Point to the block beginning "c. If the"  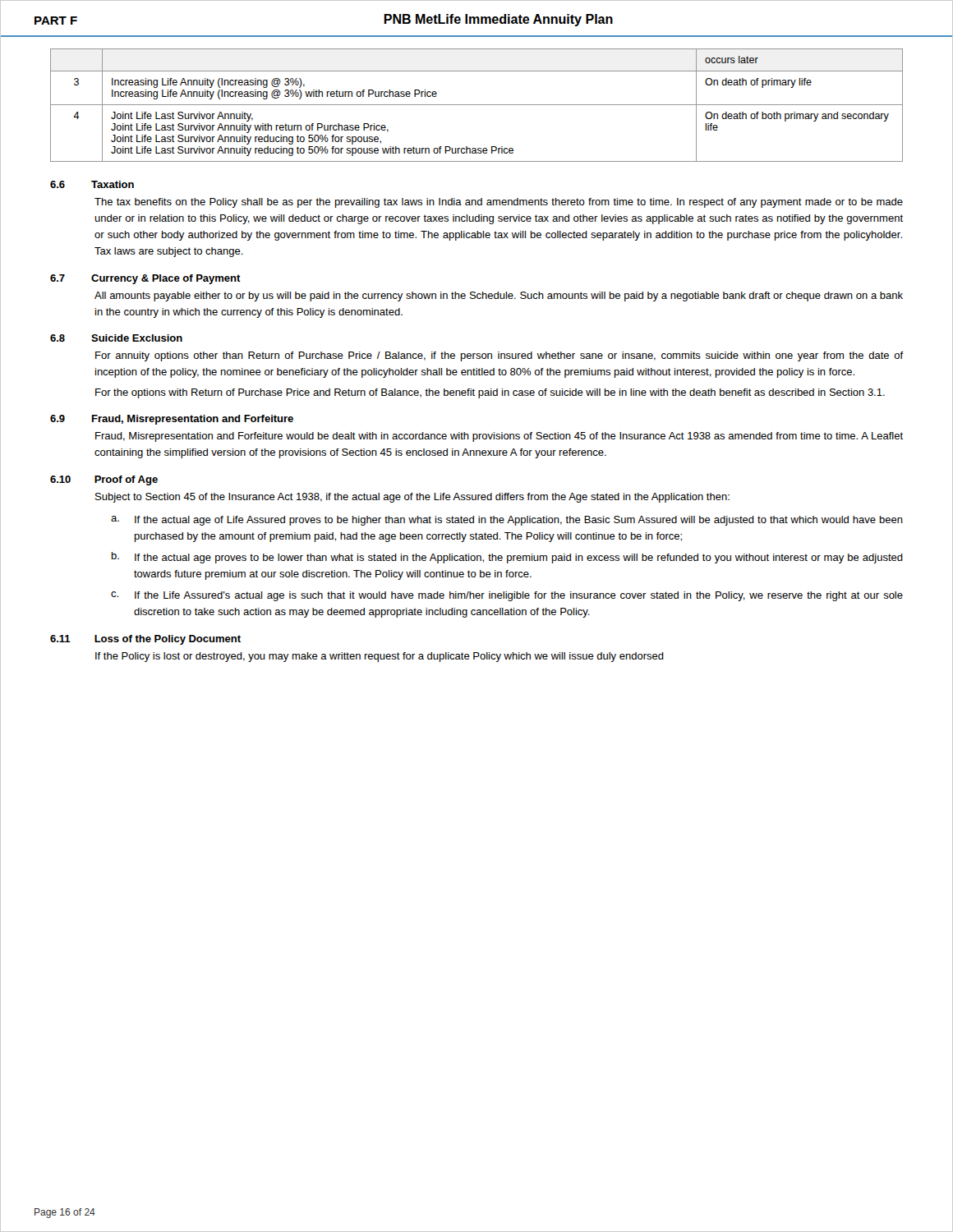pyautogui.click(x=507, y=604)
